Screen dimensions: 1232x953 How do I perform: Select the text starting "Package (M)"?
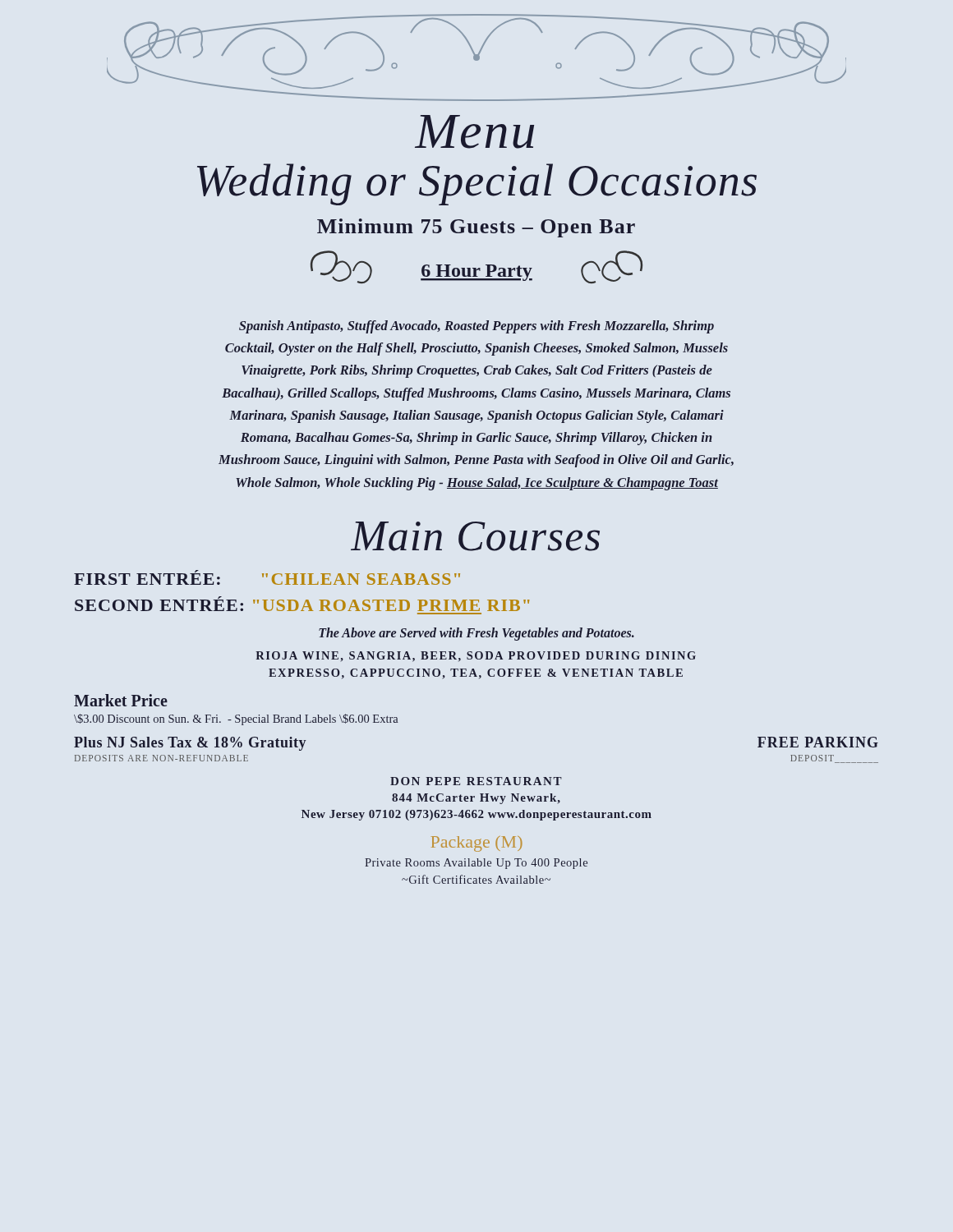(x=476, y=841)
